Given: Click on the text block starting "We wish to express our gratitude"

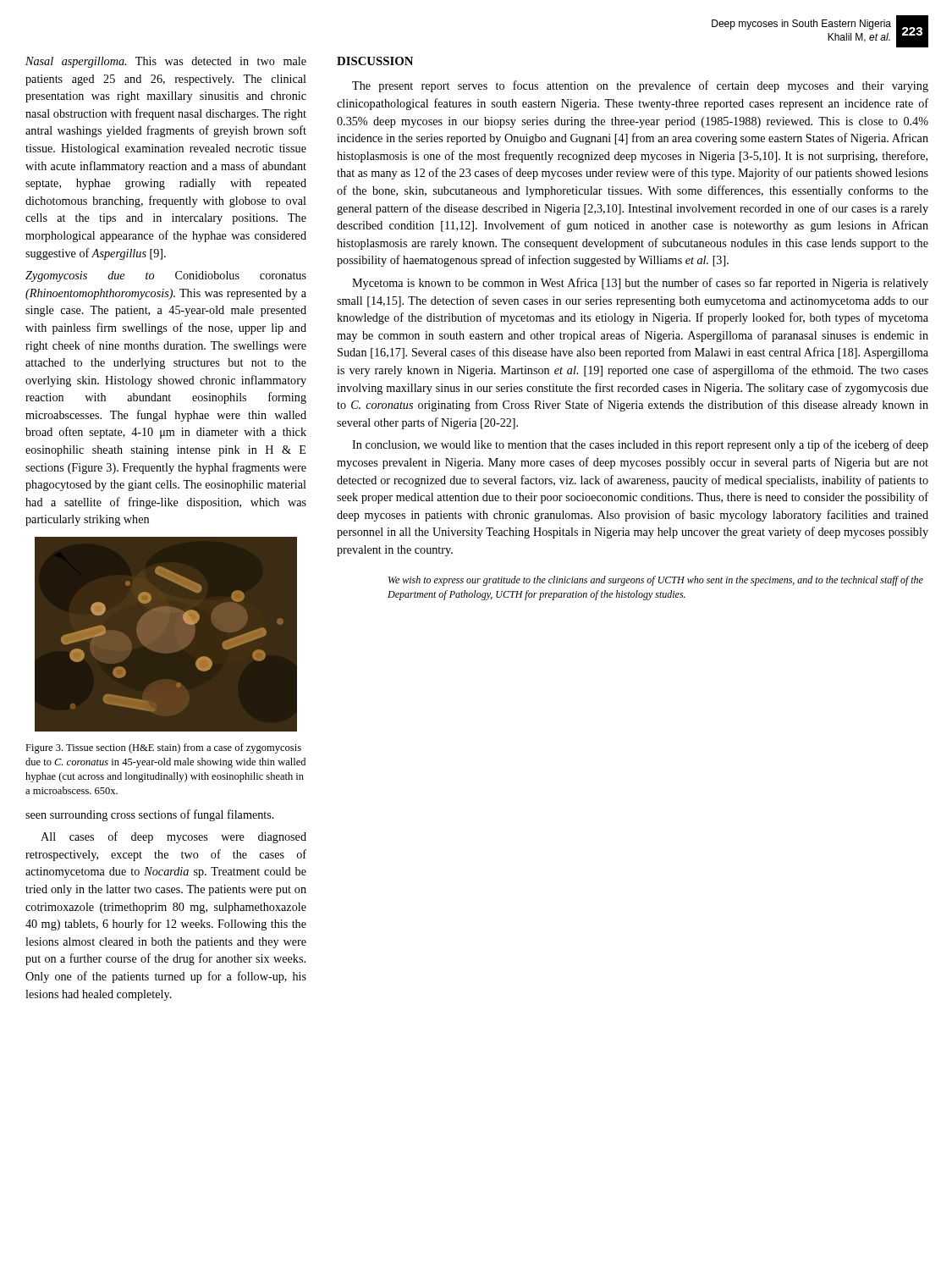Looking at the screenshot, I should (655, 588).
